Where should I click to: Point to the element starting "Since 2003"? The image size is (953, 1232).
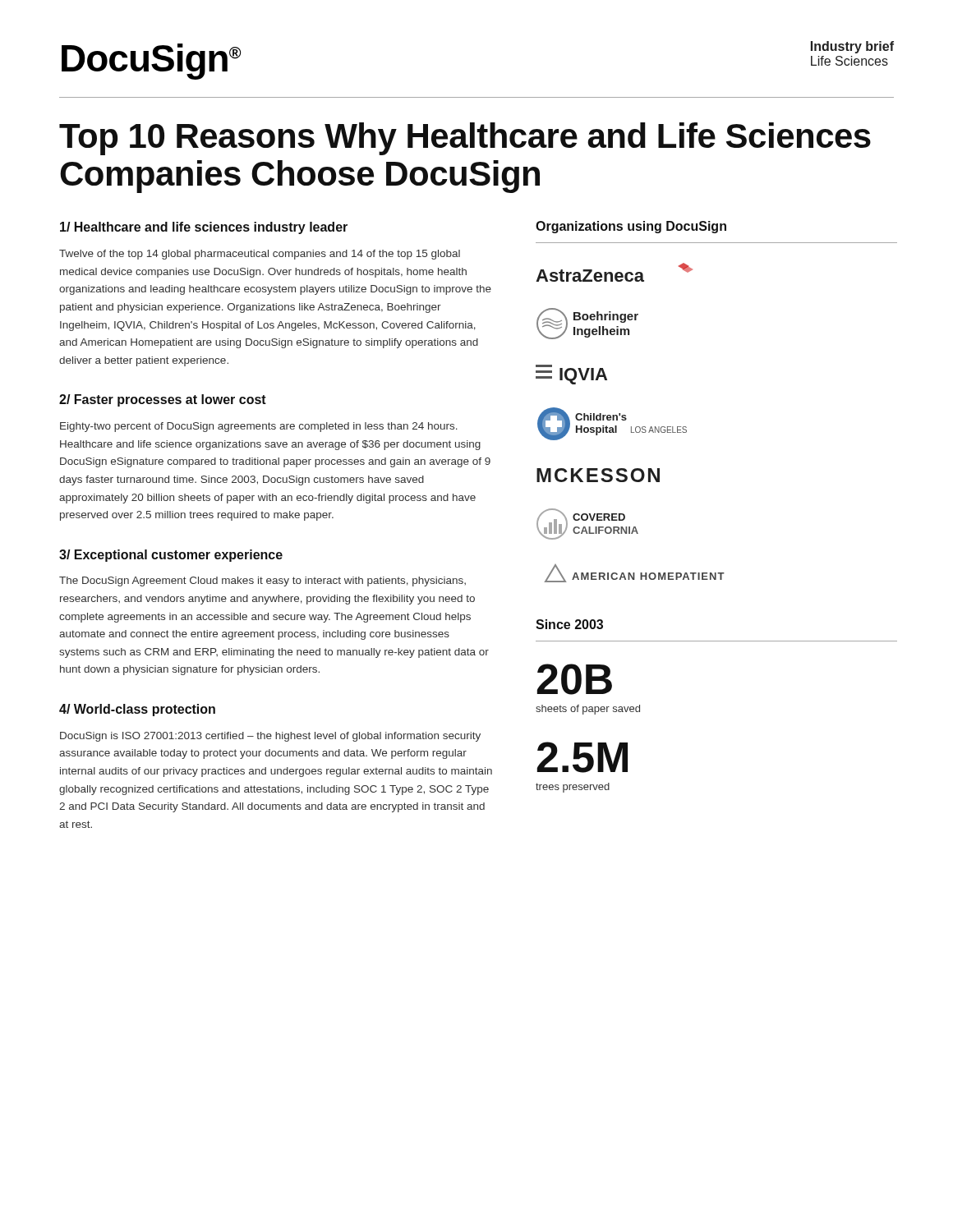(569, 624)
